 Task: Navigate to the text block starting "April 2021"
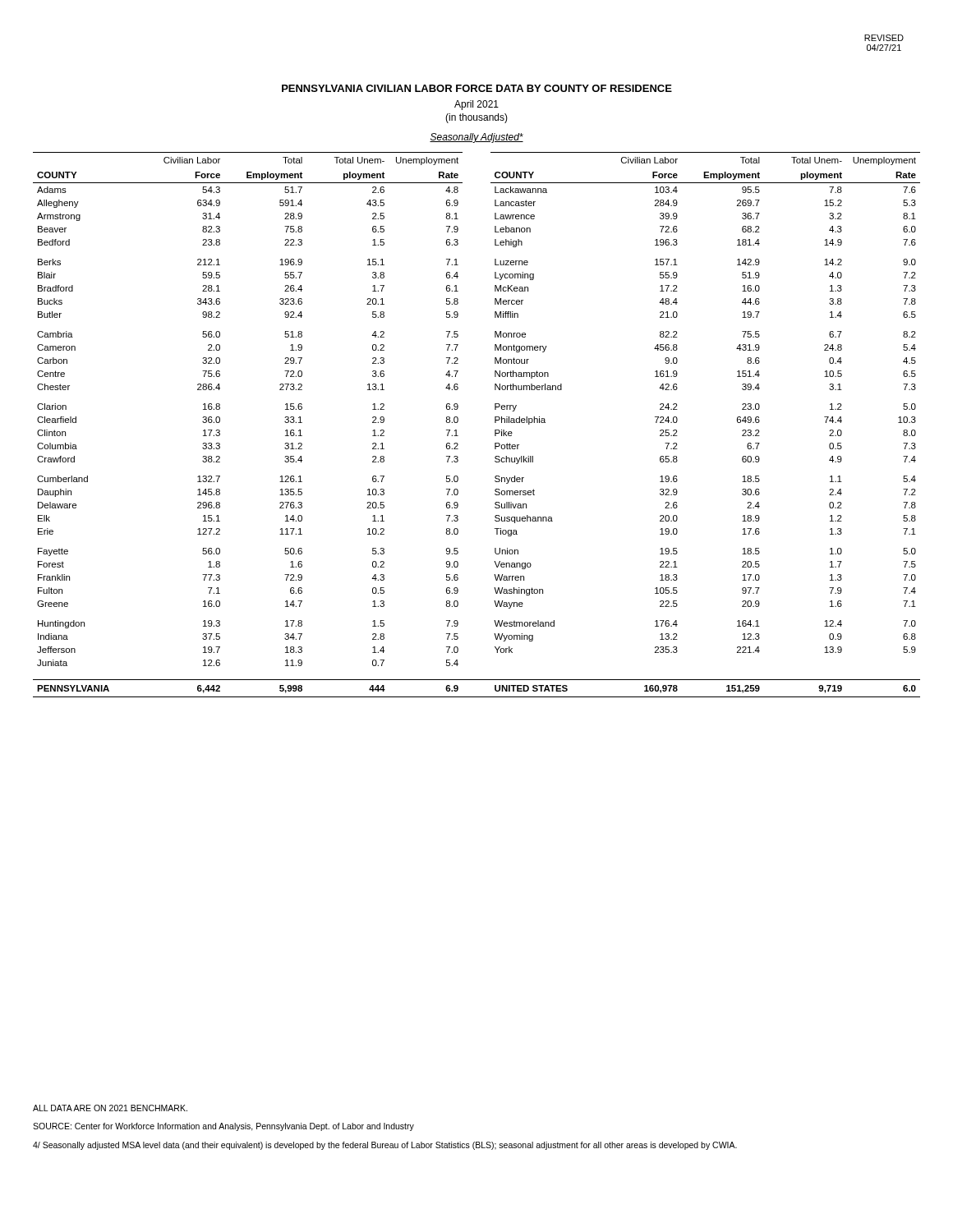pyautogui.click(x=476, y=104)
